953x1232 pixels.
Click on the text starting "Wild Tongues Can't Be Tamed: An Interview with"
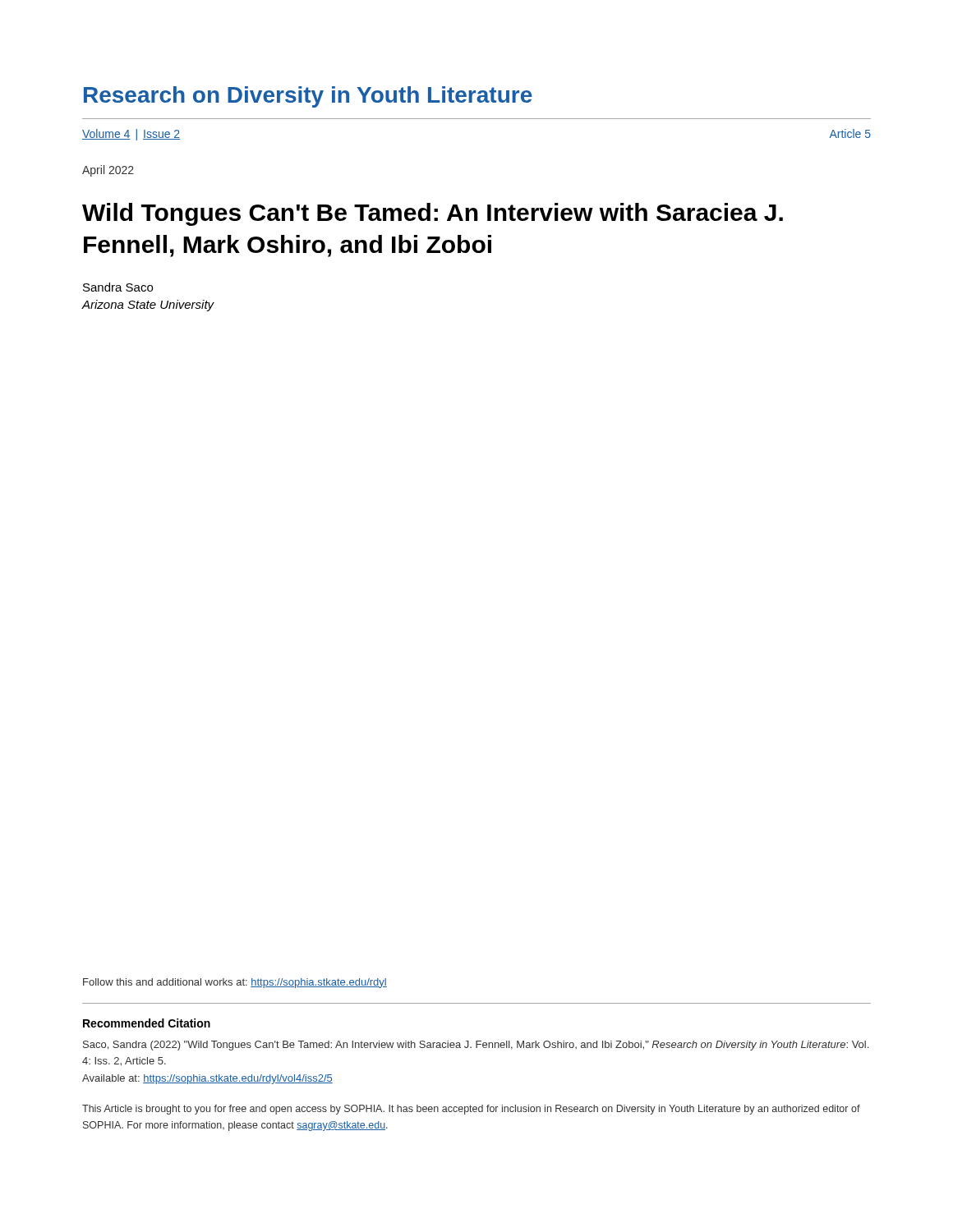point(433,228)
